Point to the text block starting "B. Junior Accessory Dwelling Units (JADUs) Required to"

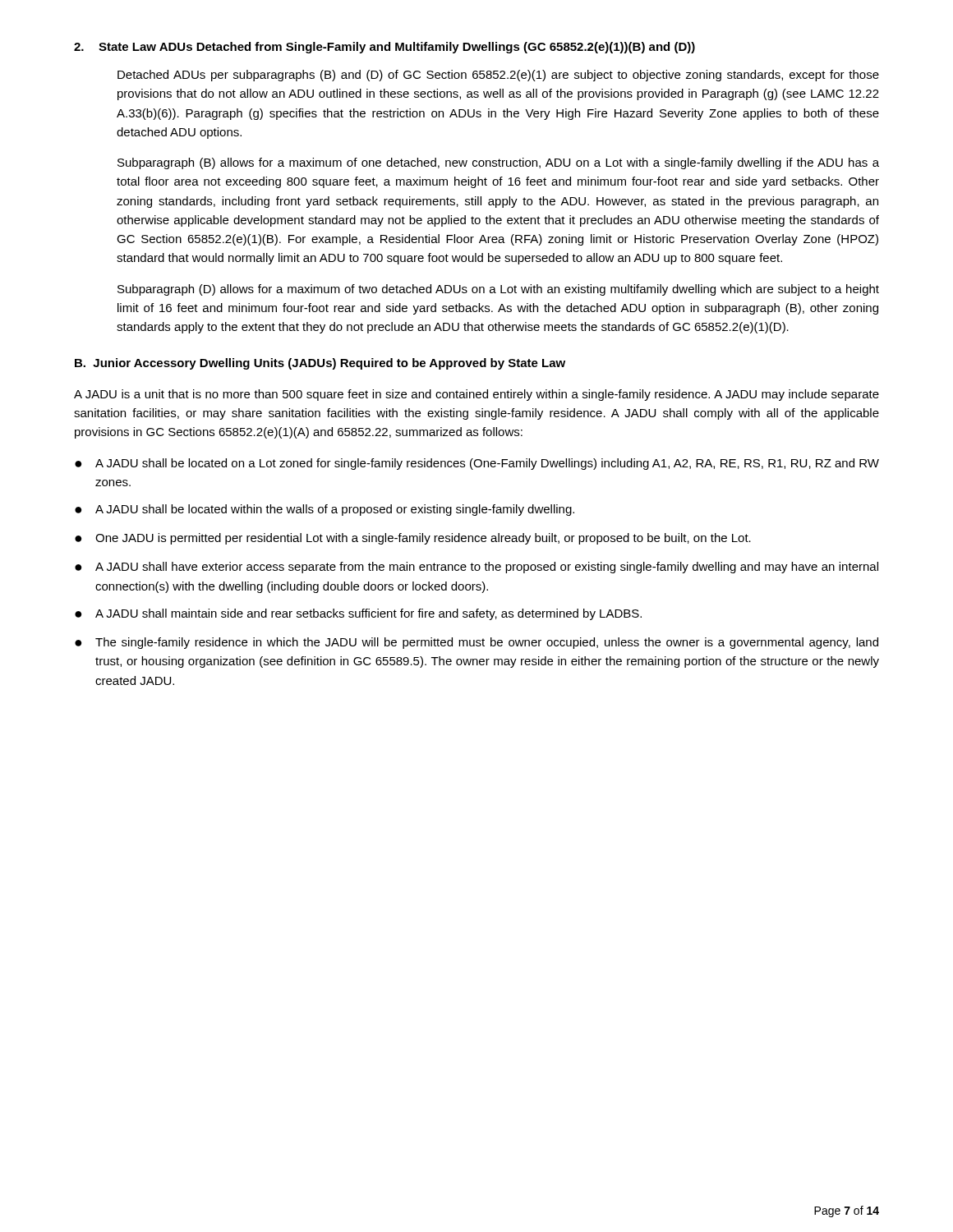tap(320, 363)
